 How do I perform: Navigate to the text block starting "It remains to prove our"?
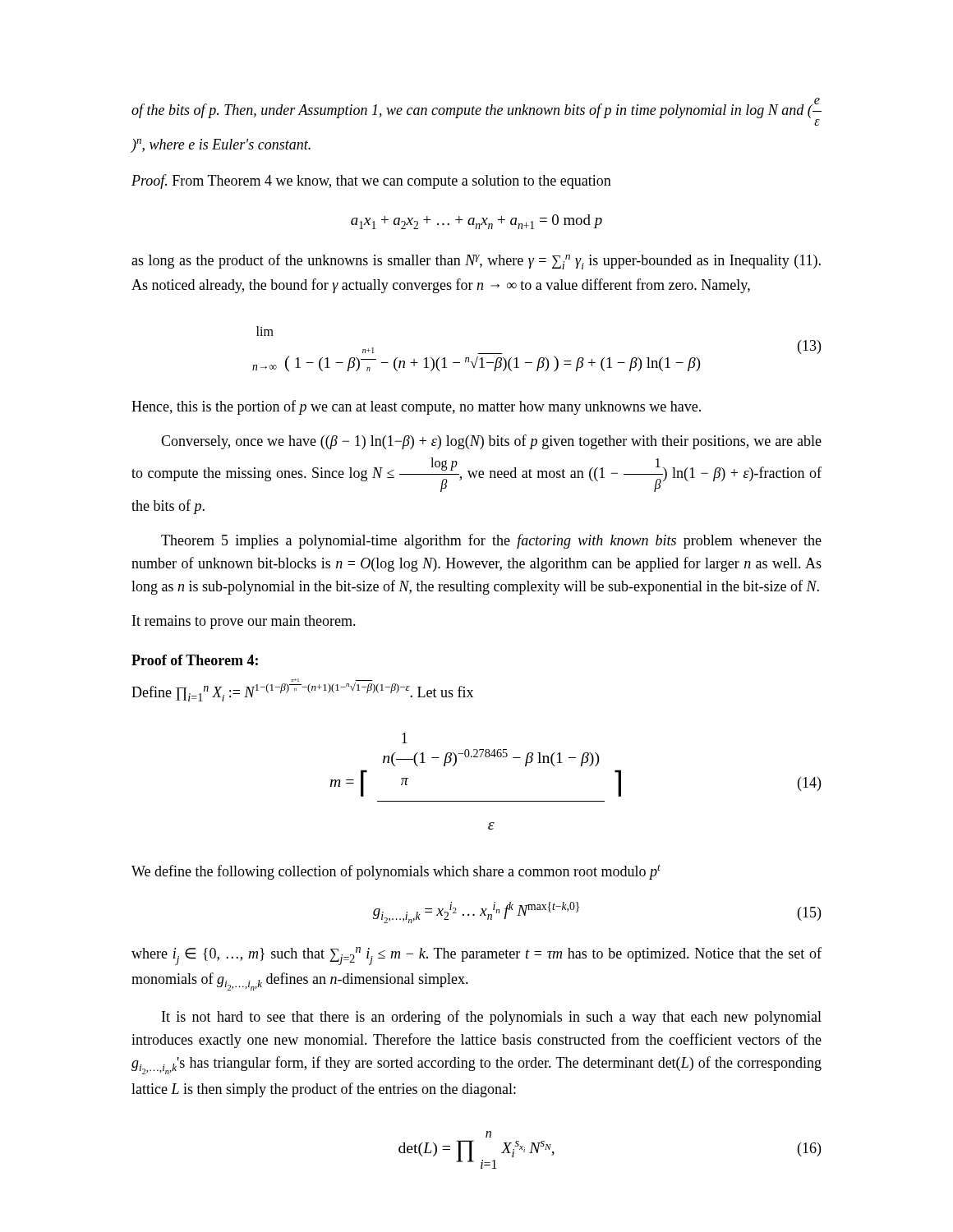click(244, 621)
